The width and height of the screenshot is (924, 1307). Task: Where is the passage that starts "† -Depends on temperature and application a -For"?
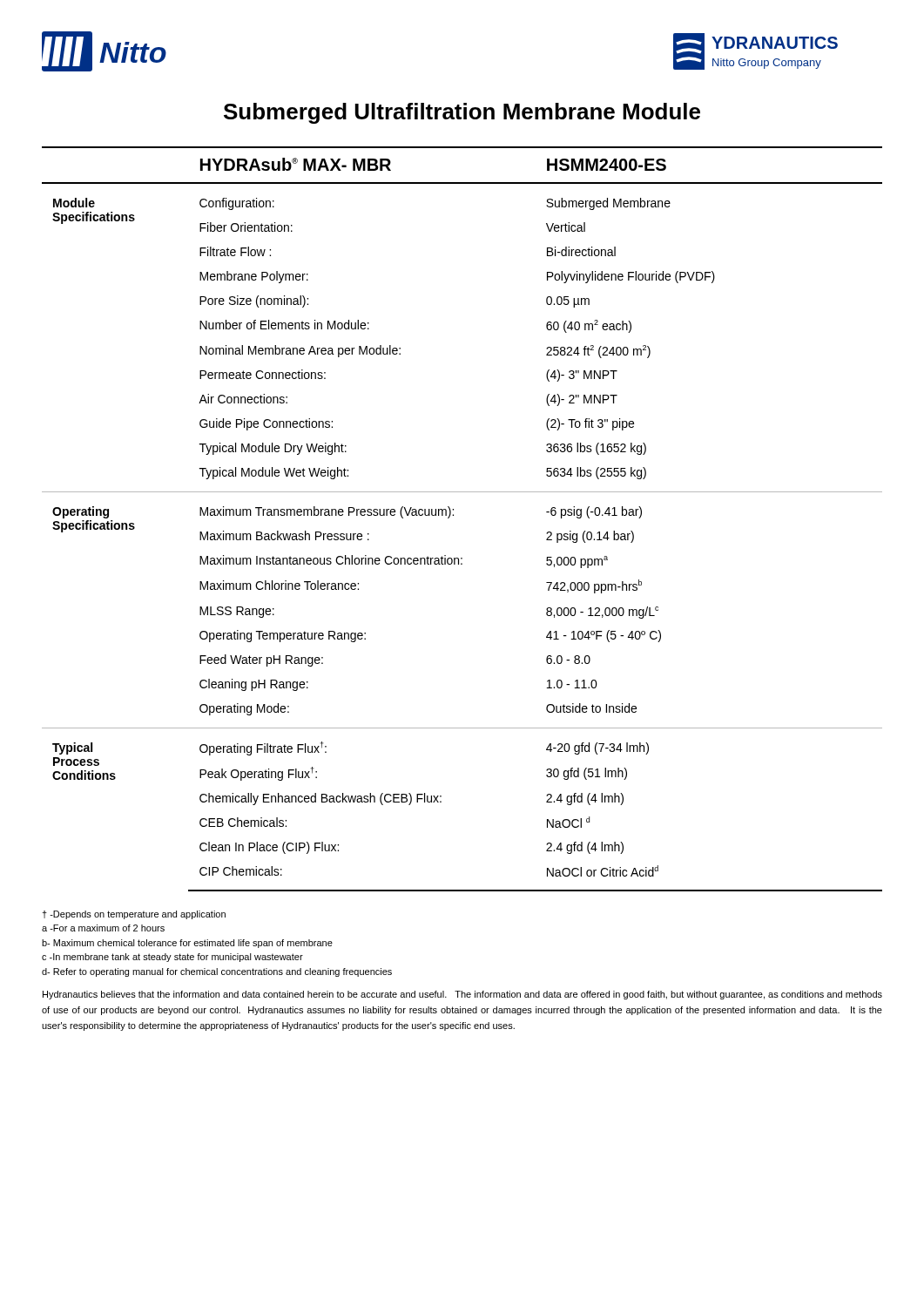[217, 943]
